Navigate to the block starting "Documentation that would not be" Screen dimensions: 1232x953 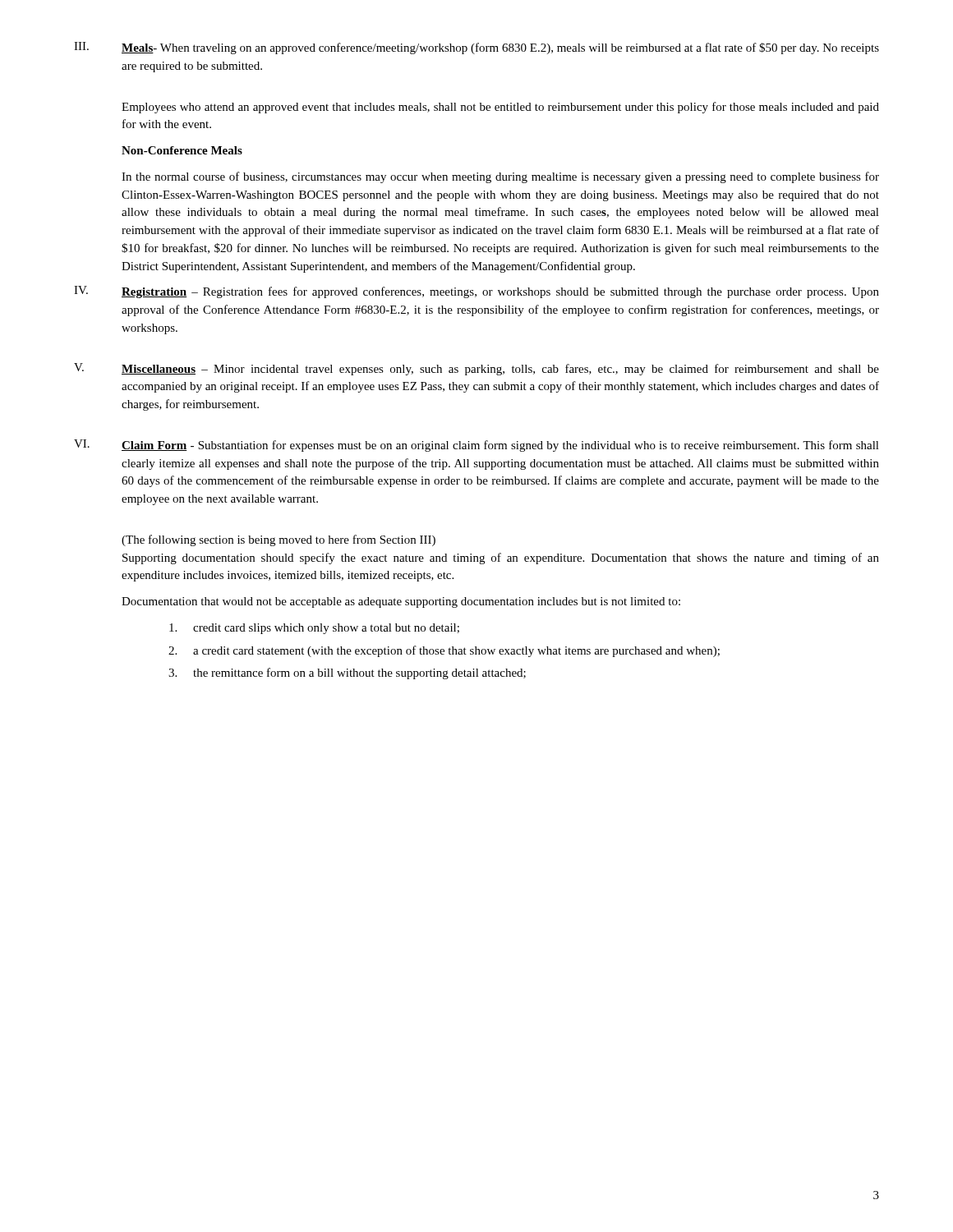point(500,602)
